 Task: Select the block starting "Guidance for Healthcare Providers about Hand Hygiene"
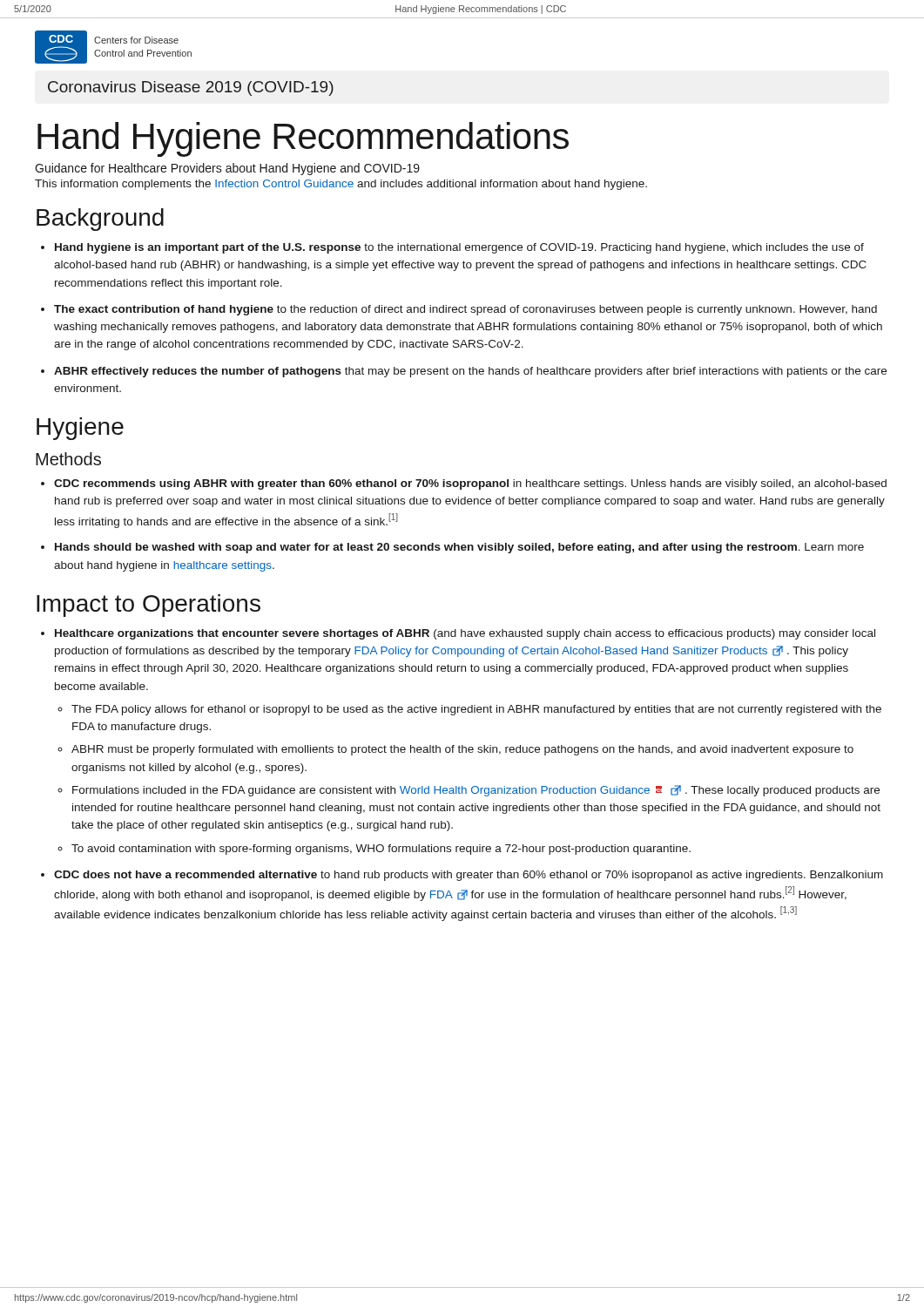227,168
